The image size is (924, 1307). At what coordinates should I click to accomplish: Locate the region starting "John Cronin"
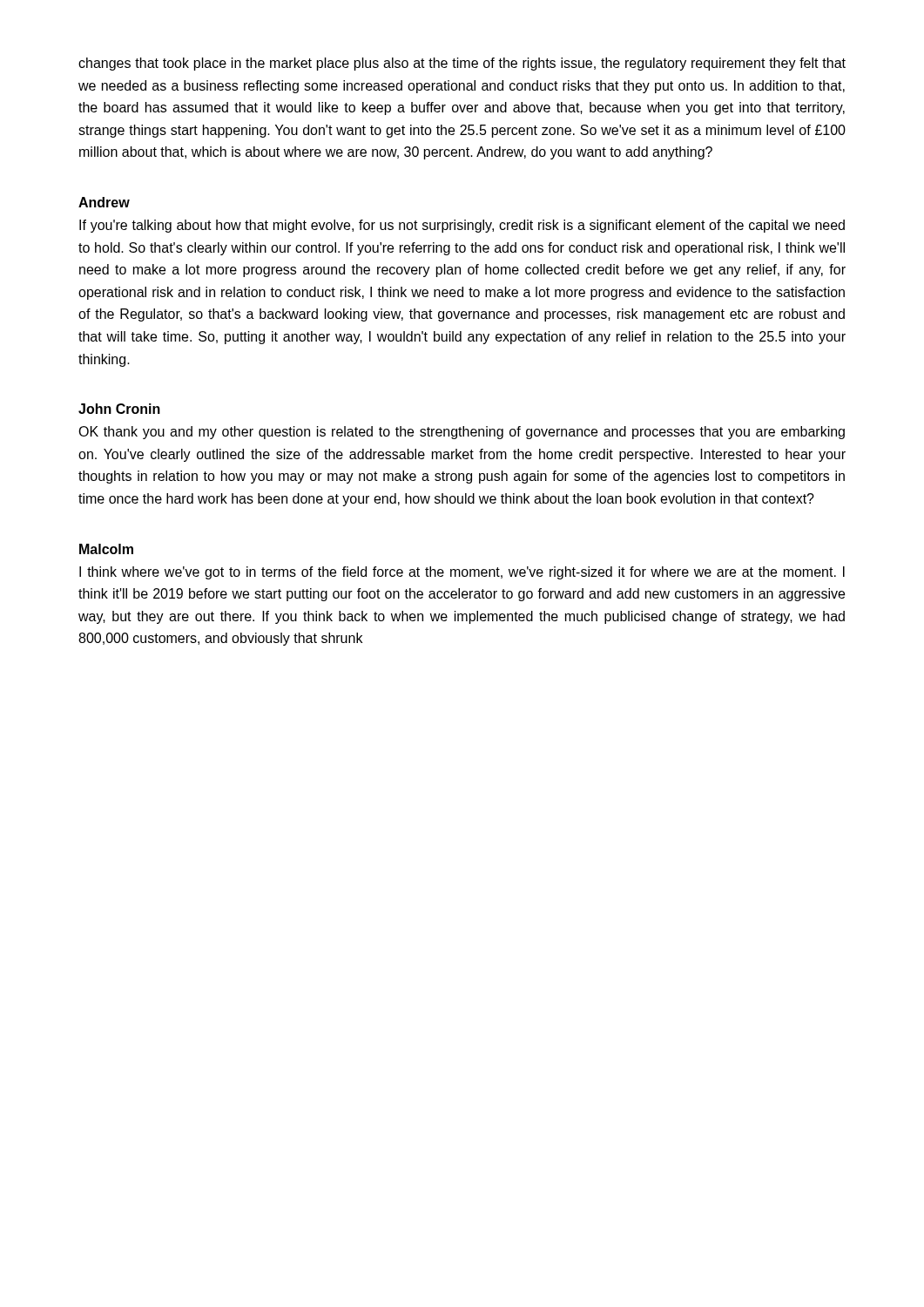pos(119,409)
